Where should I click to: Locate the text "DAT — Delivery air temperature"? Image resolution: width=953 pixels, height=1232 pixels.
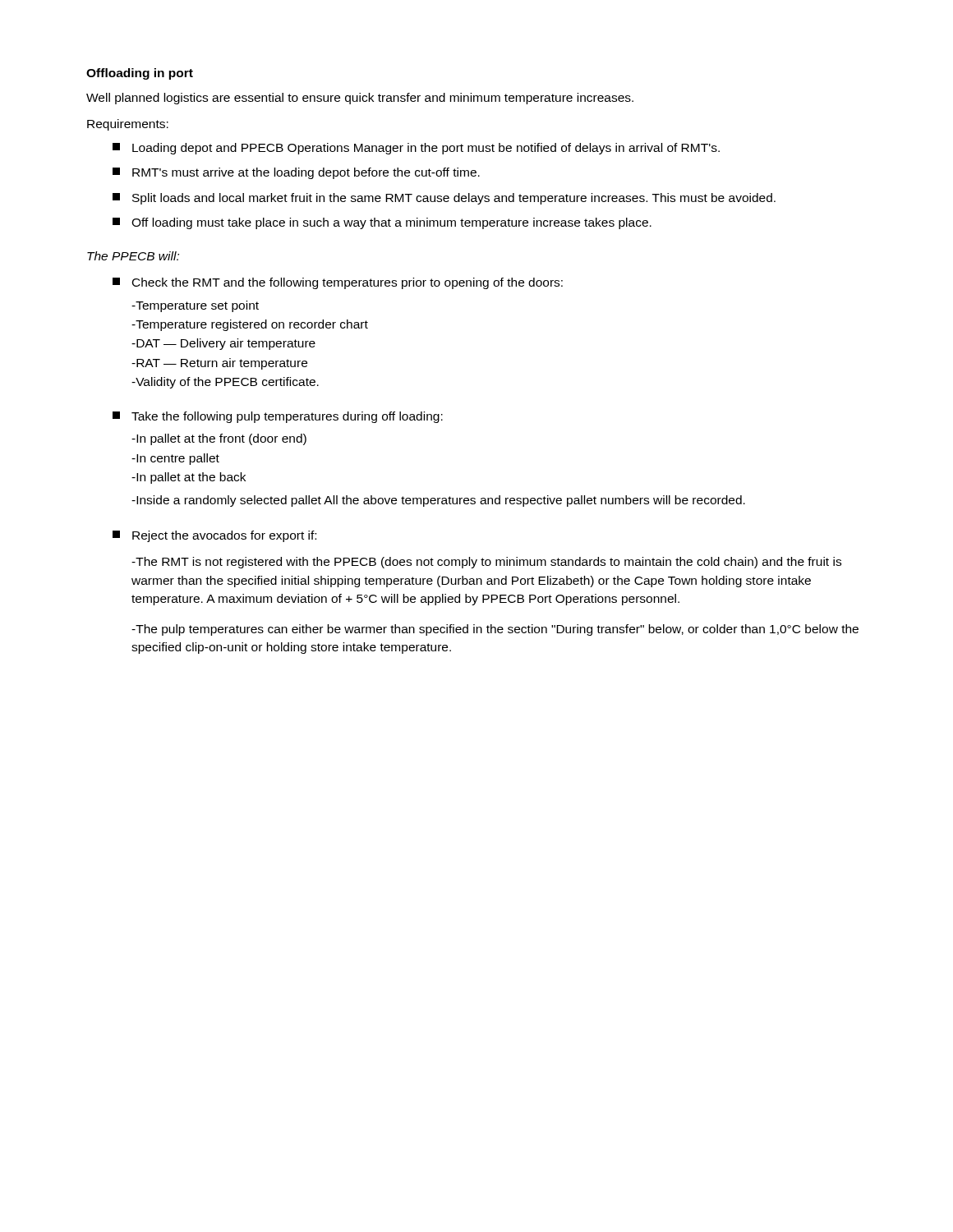tap(224, 343)
